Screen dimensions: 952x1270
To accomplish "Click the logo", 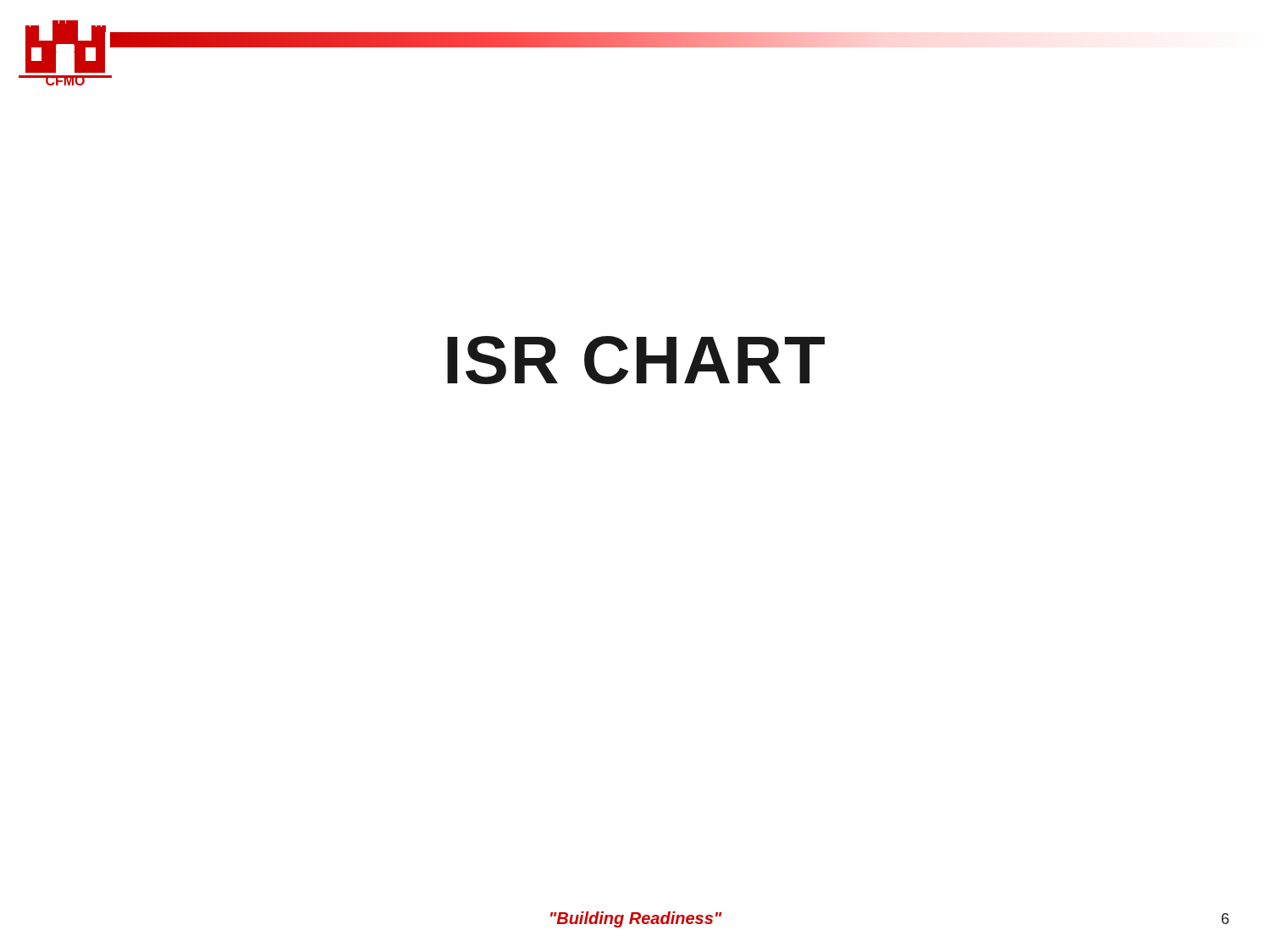I will [65, 51].
